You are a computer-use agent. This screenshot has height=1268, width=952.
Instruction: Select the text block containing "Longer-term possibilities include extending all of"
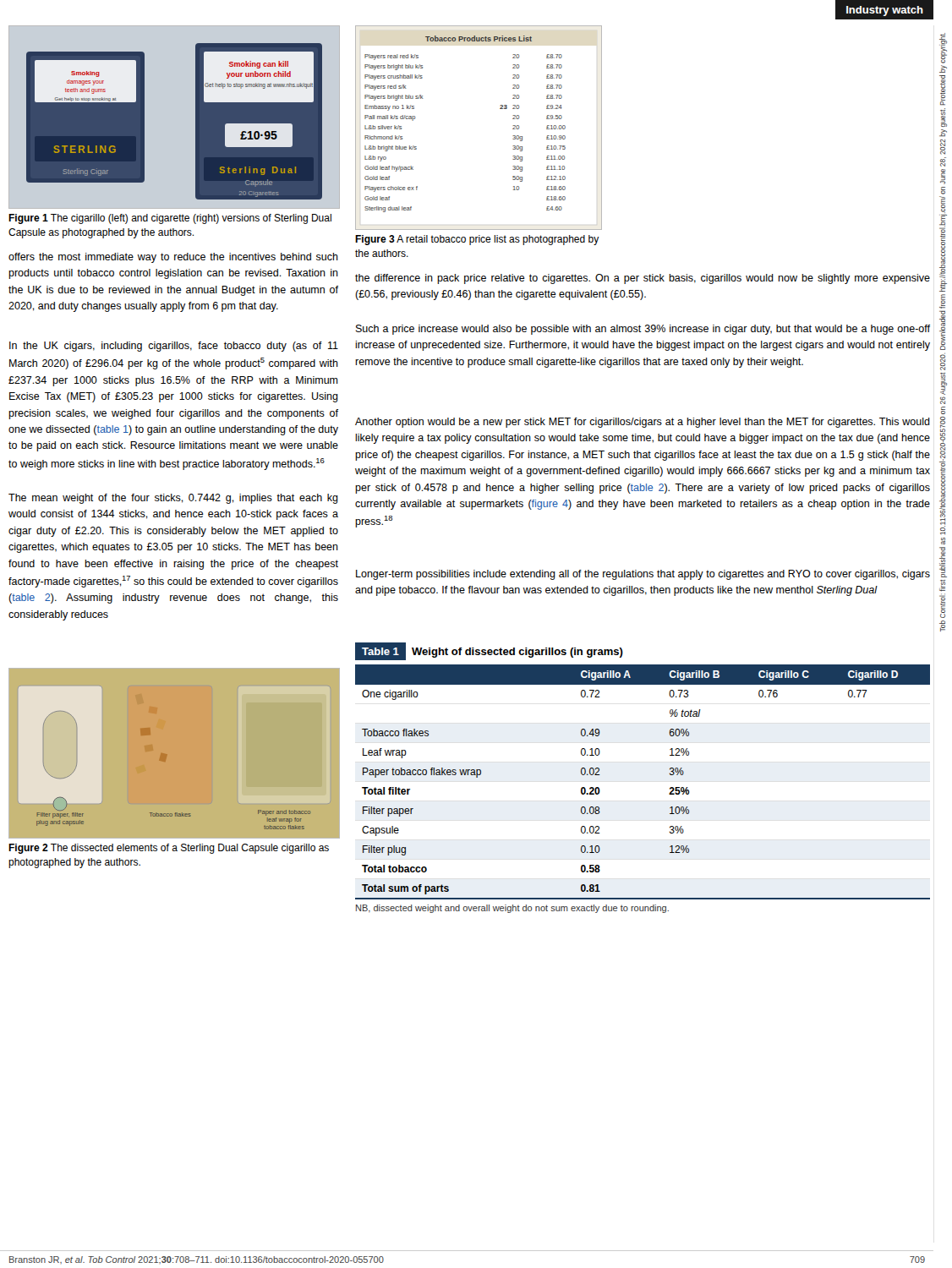(x=643, y=582)
